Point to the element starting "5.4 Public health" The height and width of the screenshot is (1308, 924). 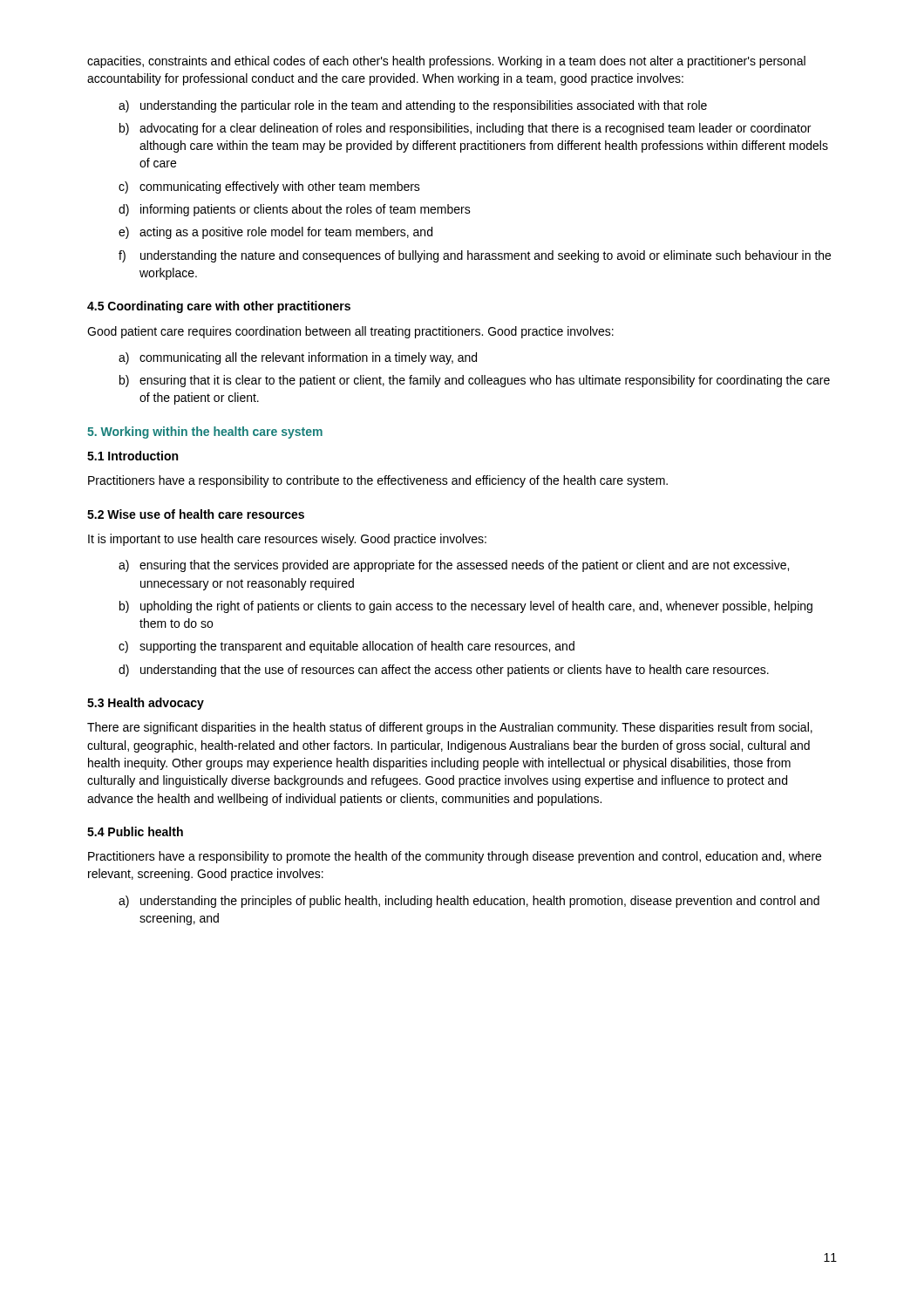pos(135,831)
